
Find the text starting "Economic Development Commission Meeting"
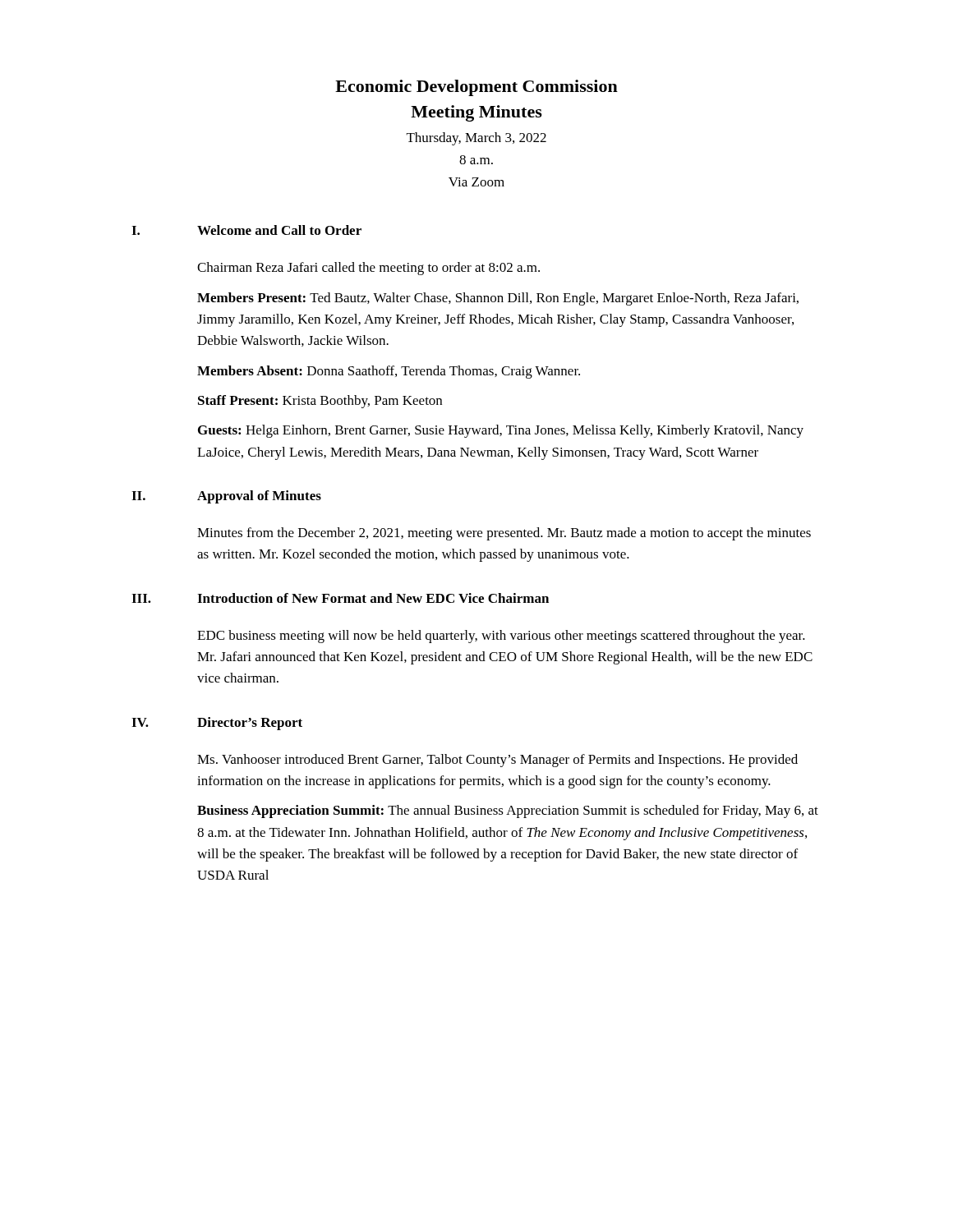tap(476, 134)
